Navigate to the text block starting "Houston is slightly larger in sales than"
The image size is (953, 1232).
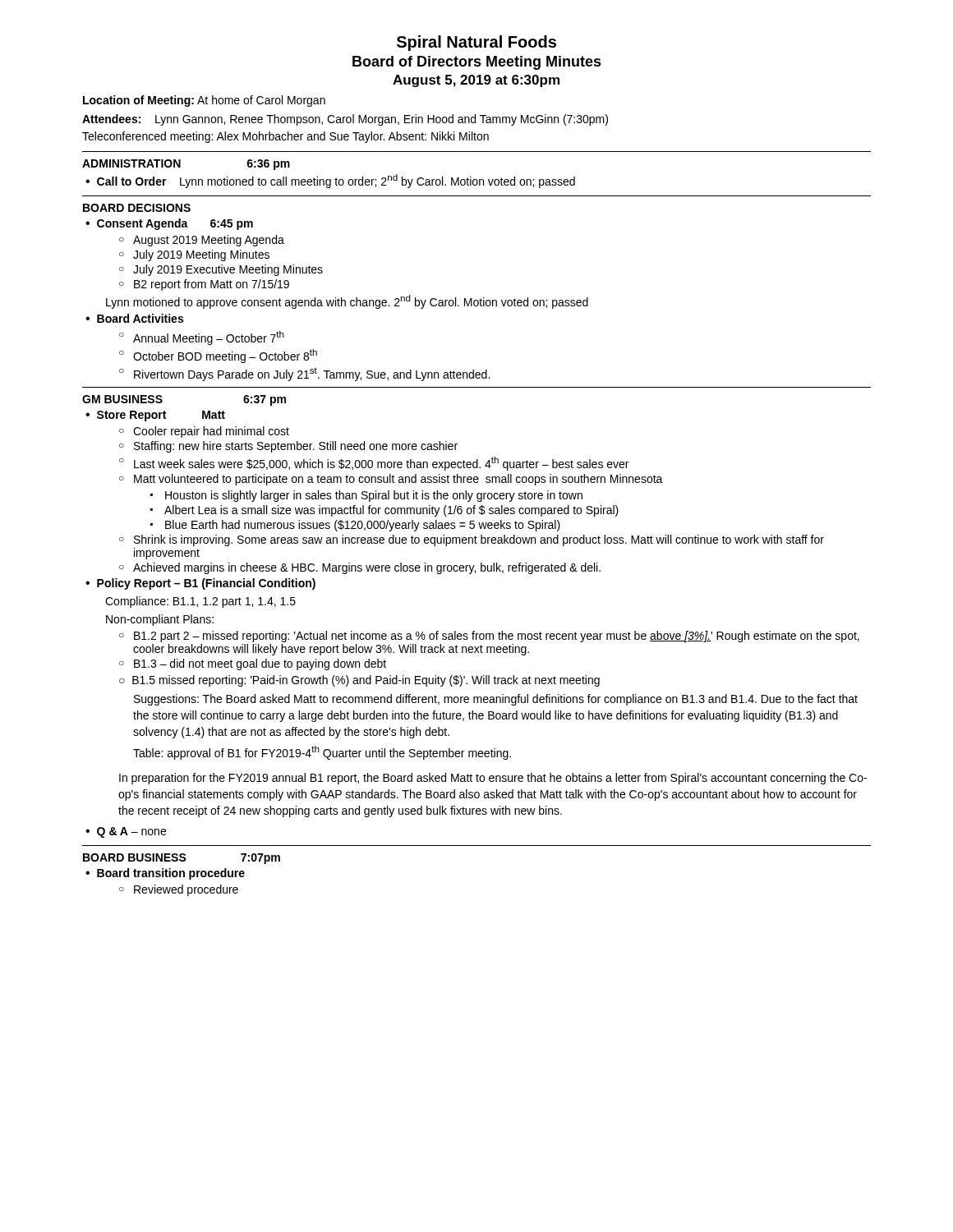click(x=374, y=495)
